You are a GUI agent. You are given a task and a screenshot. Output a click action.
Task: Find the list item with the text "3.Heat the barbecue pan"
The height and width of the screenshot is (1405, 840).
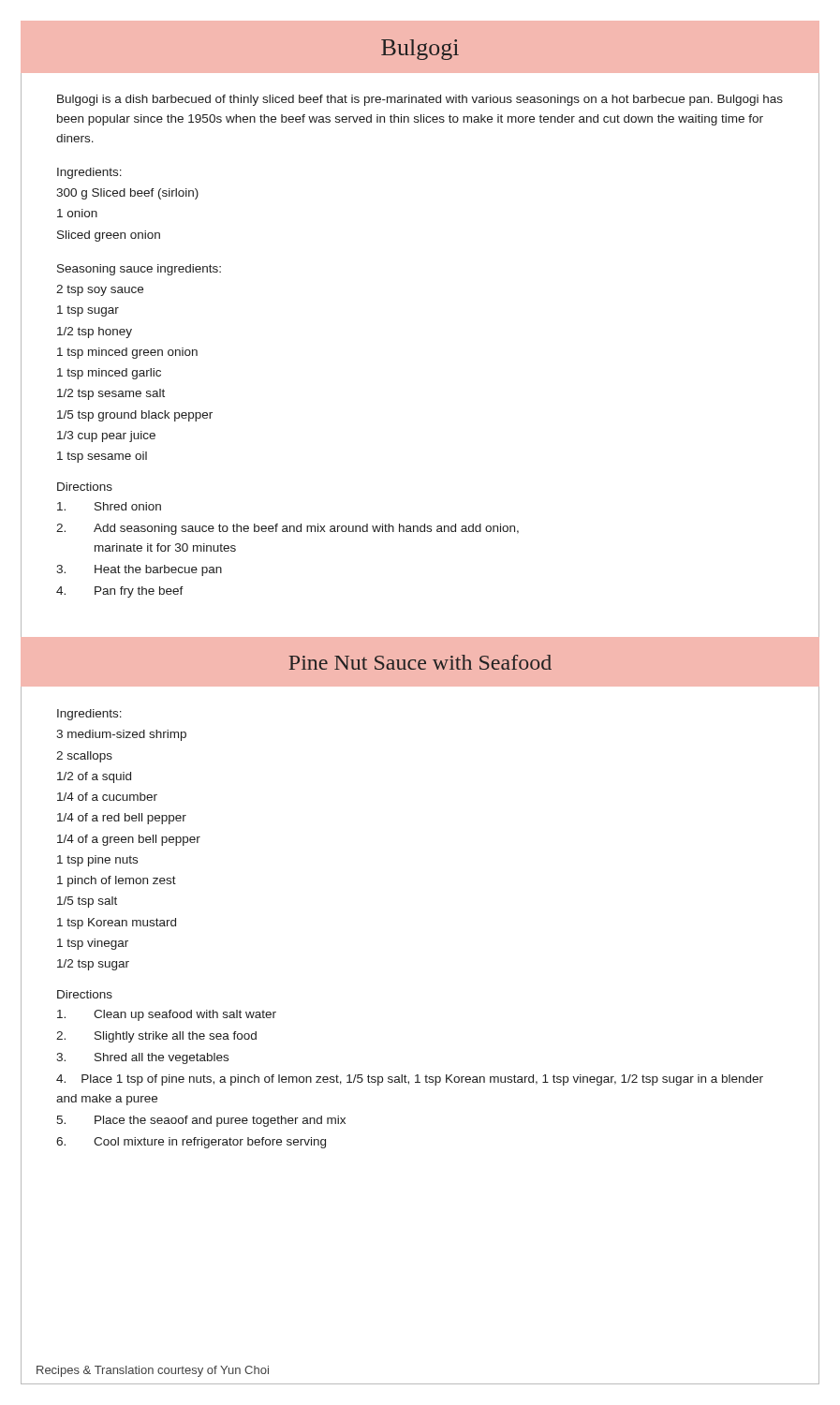(x=139, y=570)
